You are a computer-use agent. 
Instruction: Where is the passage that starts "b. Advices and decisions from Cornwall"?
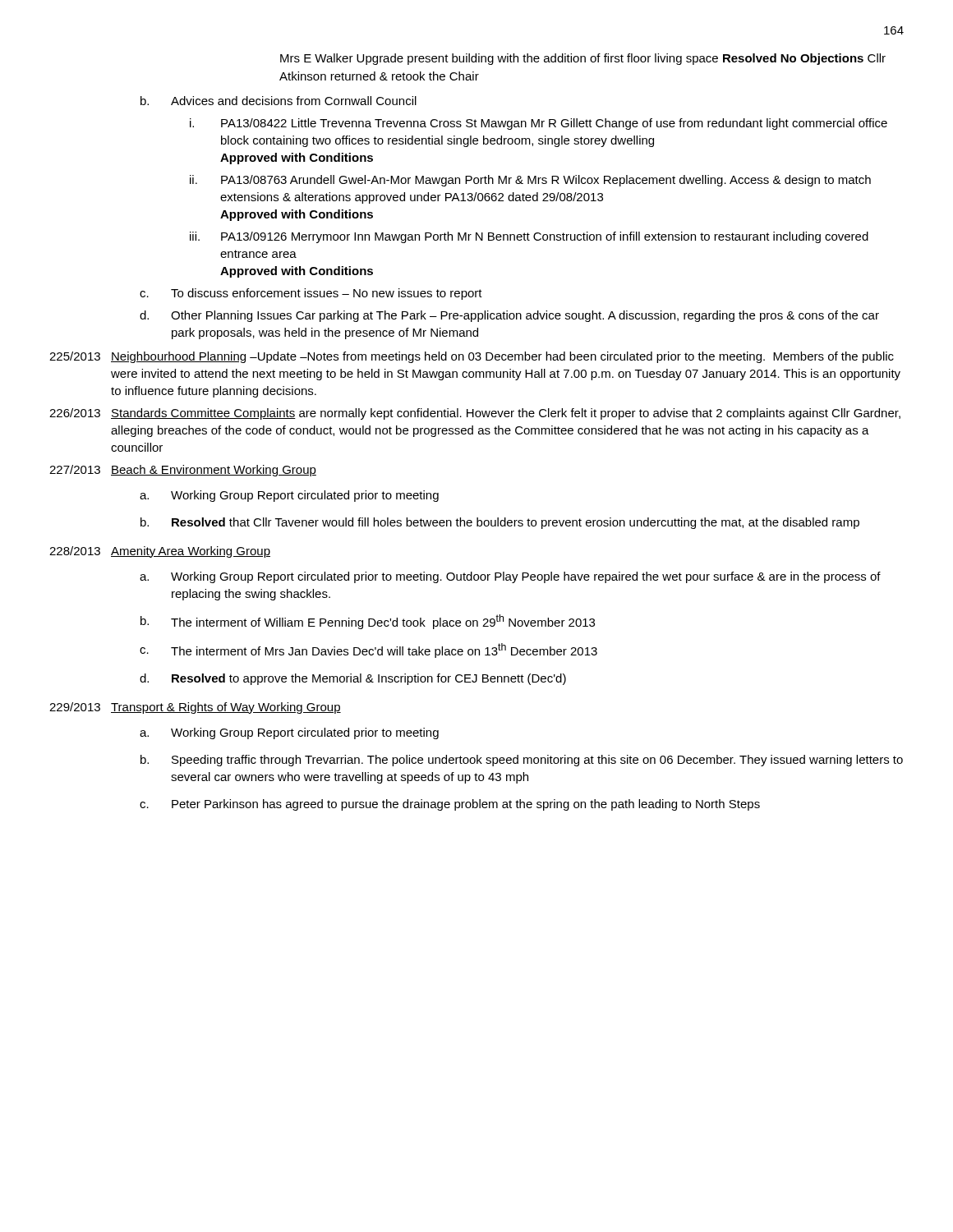tap(279, 101)
